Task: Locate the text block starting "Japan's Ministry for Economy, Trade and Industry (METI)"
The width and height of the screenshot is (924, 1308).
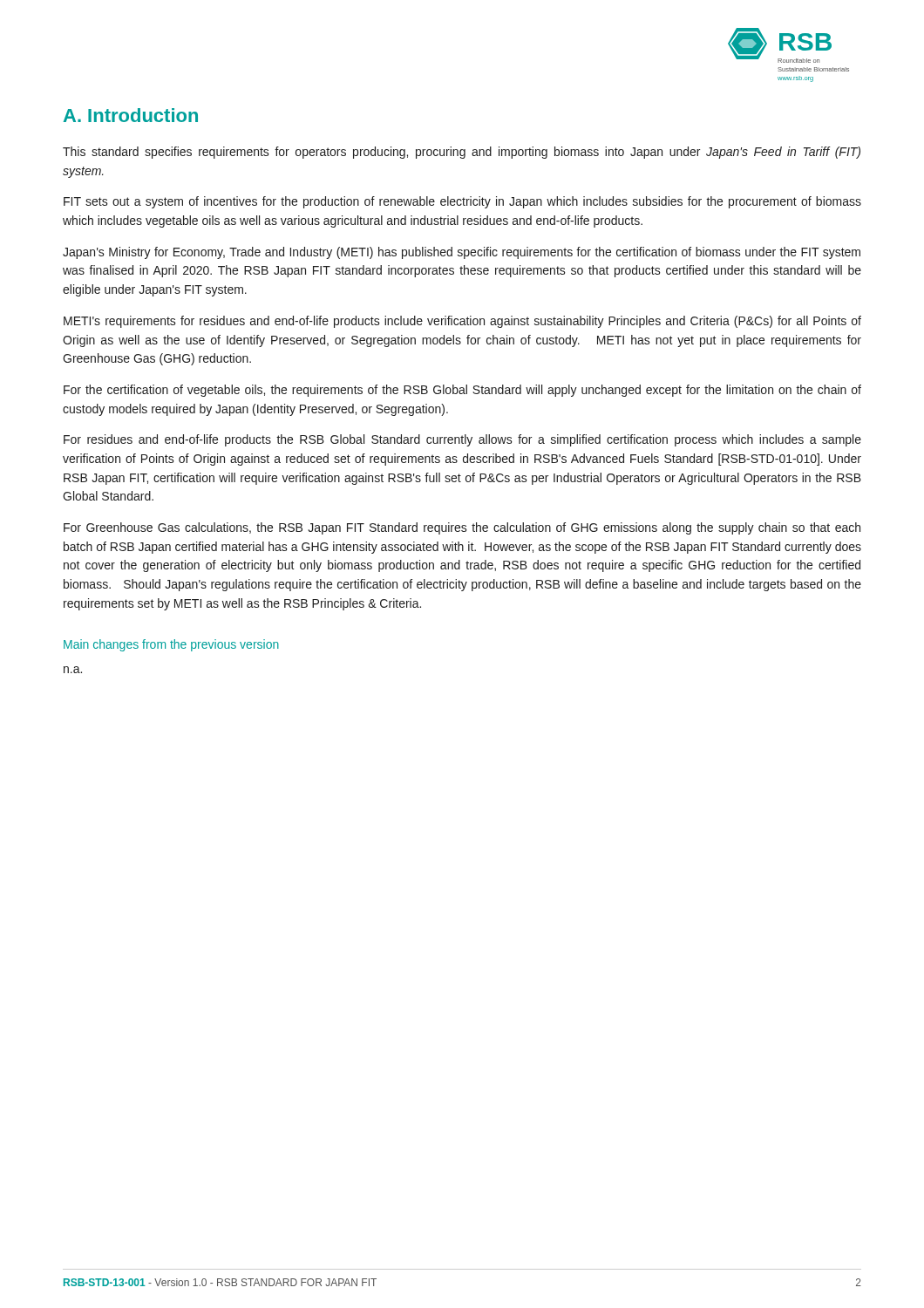Action: pos(462,271)
